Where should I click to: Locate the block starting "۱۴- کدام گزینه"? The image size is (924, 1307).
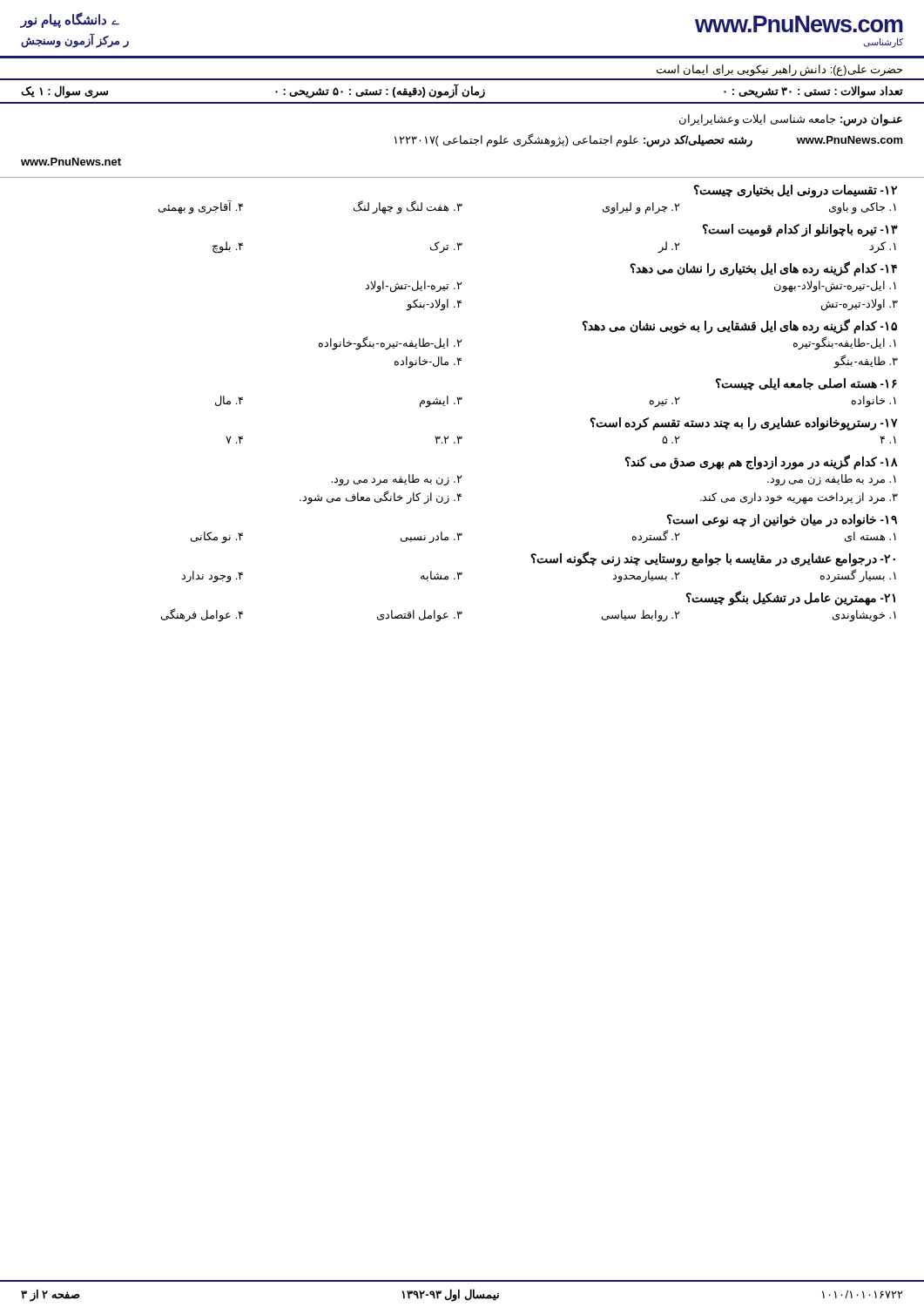pyautogui.click(x=764, y=268)
